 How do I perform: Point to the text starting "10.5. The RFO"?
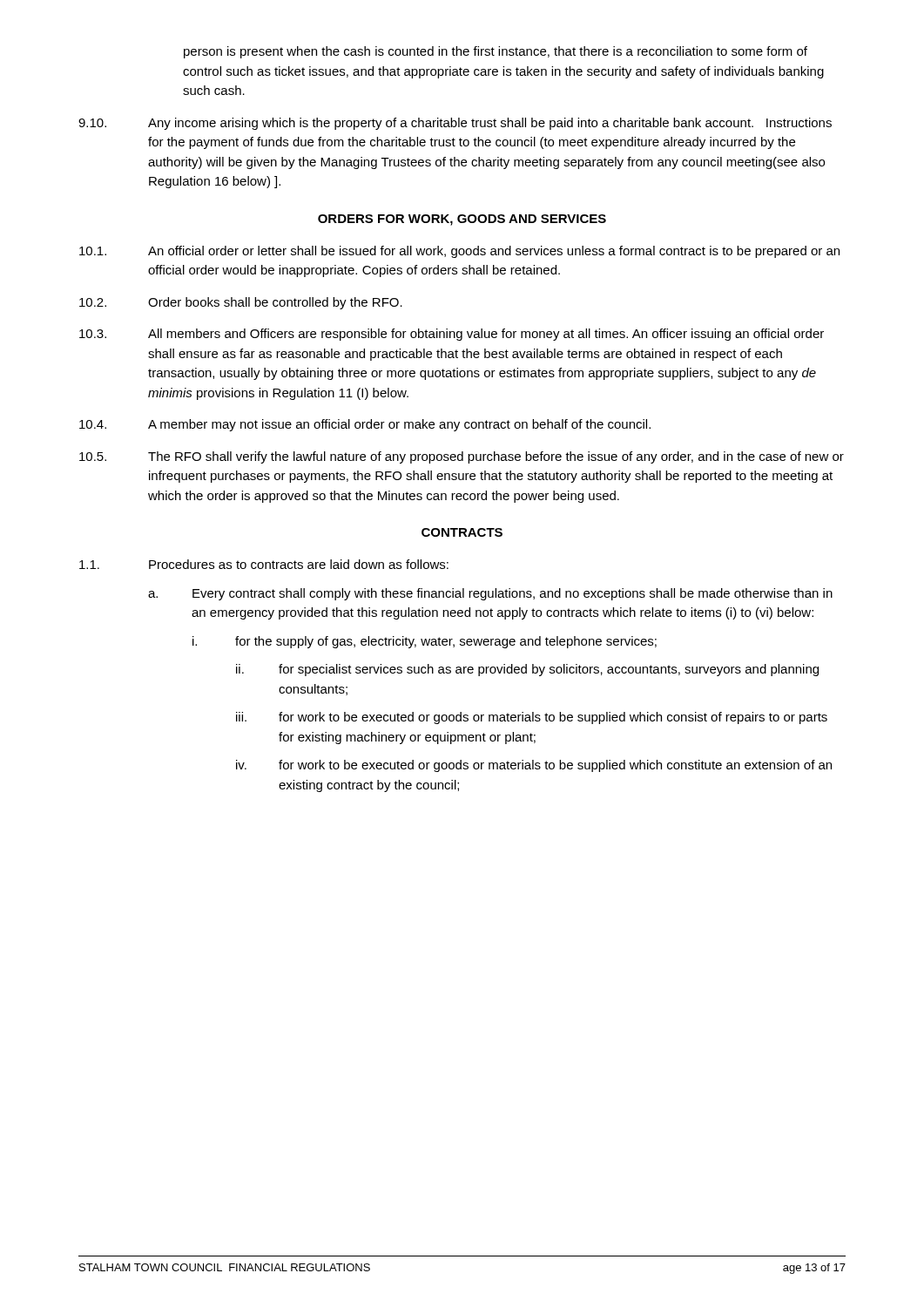pos(462,476)
